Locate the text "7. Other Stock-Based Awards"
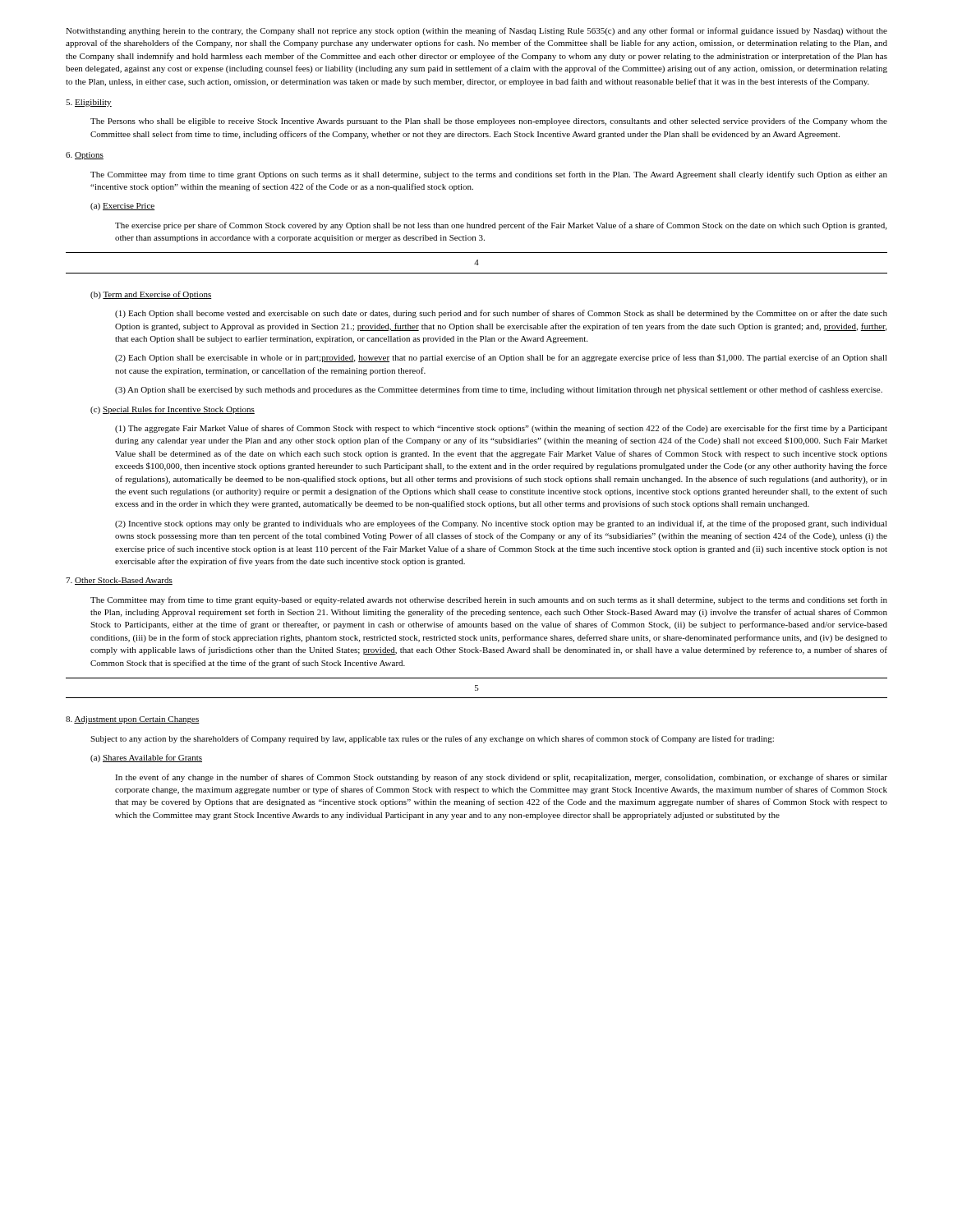 (x=119, y=581)
